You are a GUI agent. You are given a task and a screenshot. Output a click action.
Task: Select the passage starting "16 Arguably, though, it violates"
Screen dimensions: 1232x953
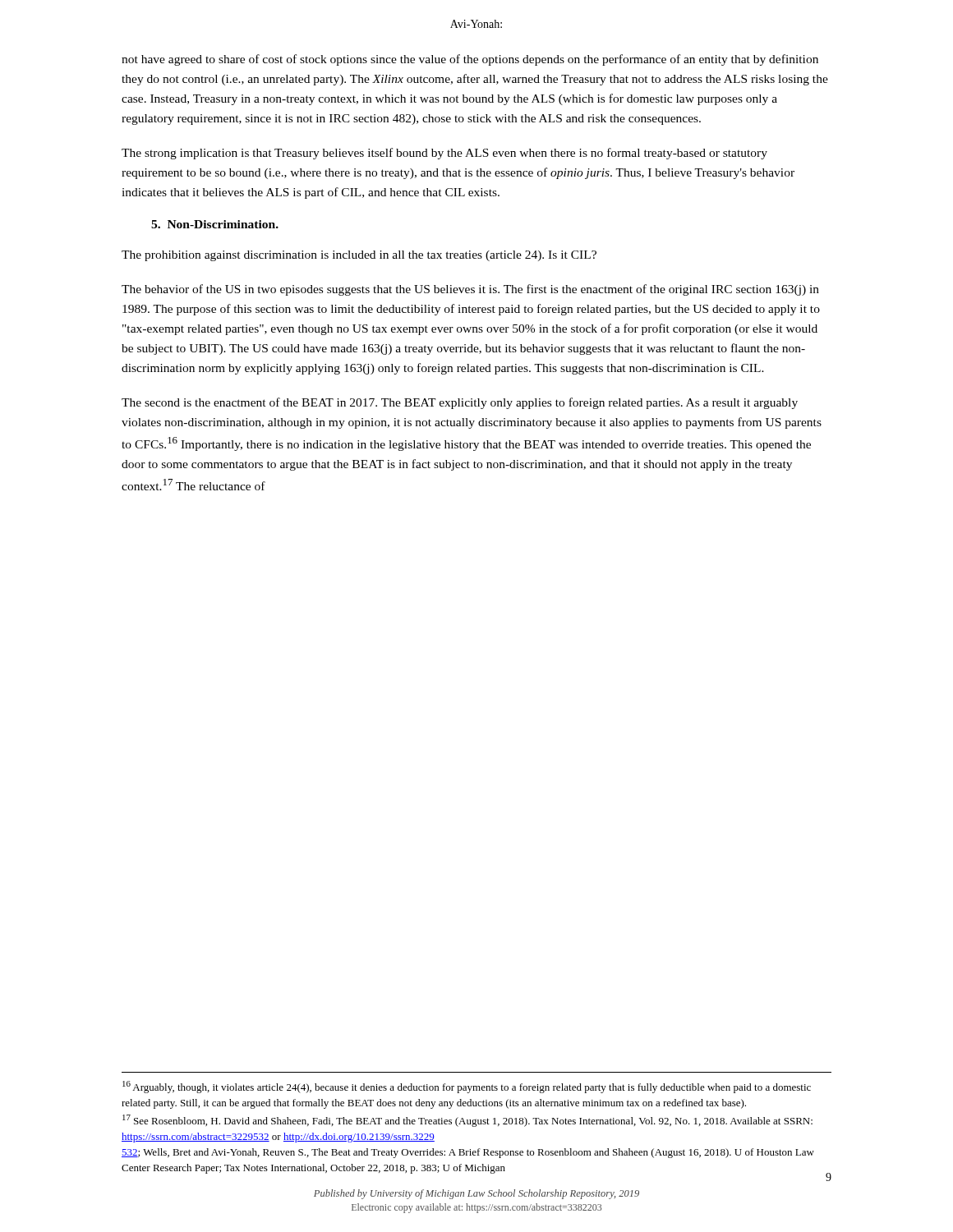point(468,1126)
